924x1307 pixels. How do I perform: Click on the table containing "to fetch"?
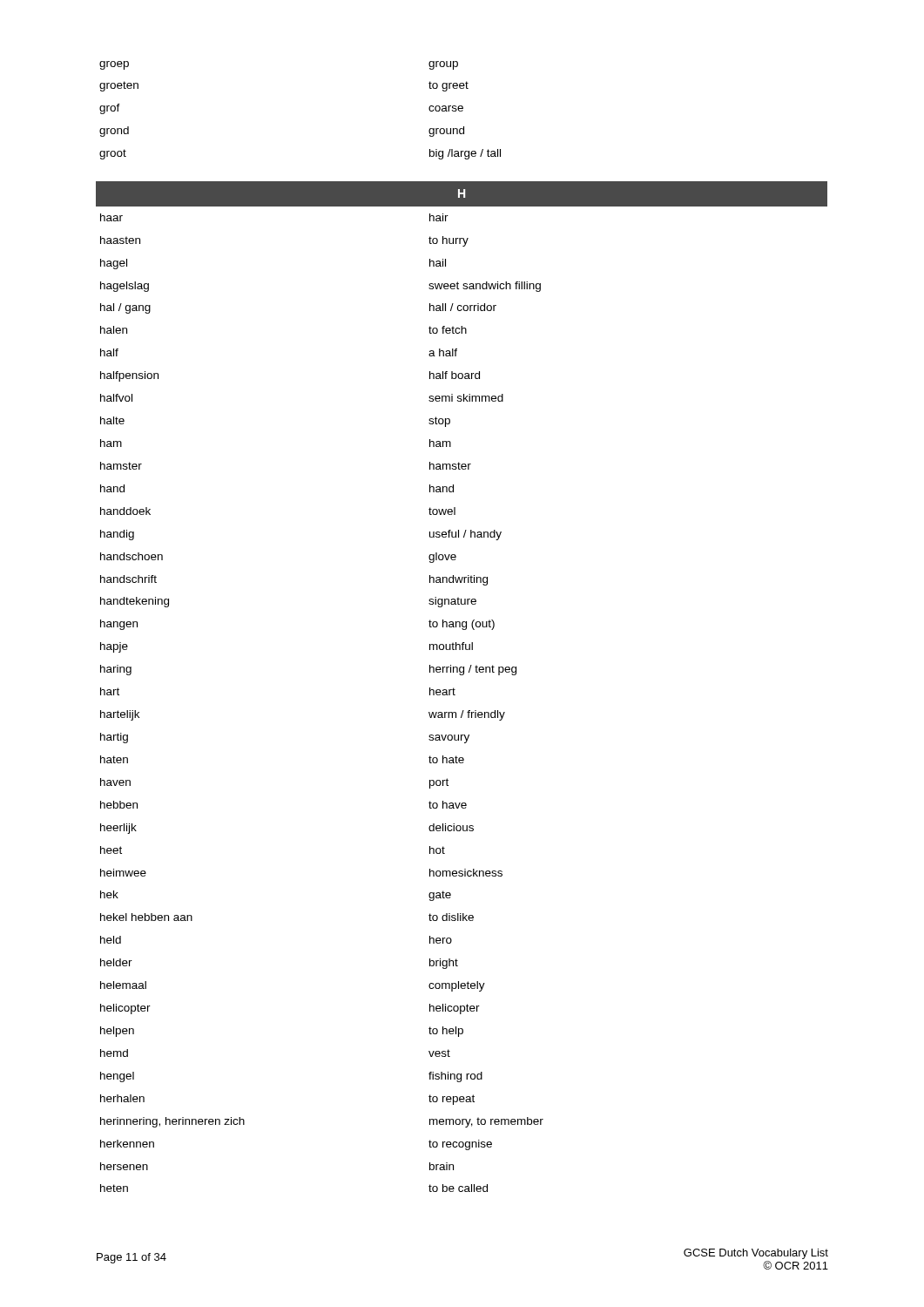462,704
